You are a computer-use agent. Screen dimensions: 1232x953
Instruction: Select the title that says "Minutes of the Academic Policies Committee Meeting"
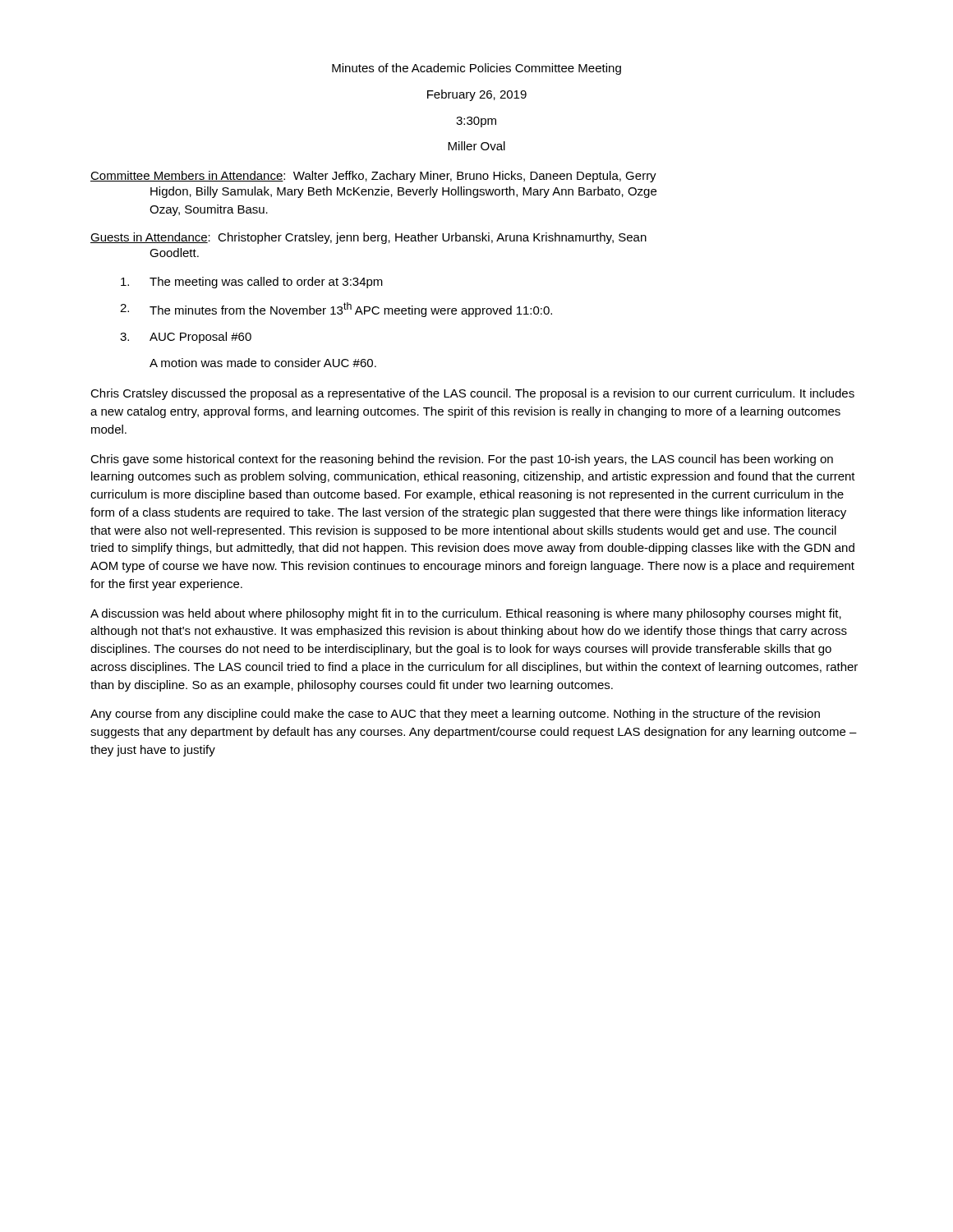tap(476, 68)
